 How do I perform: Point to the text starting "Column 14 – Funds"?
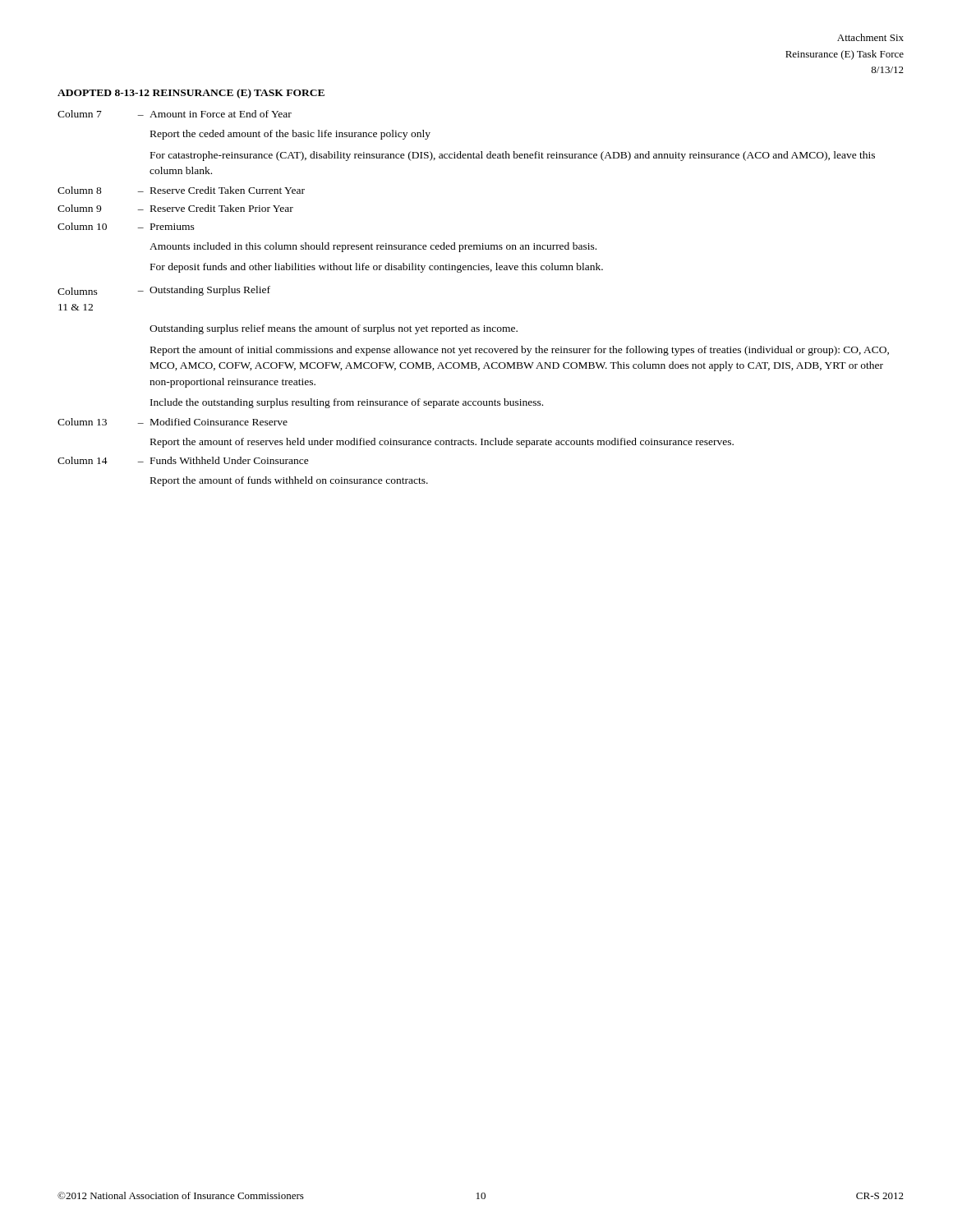pos(183,460)
